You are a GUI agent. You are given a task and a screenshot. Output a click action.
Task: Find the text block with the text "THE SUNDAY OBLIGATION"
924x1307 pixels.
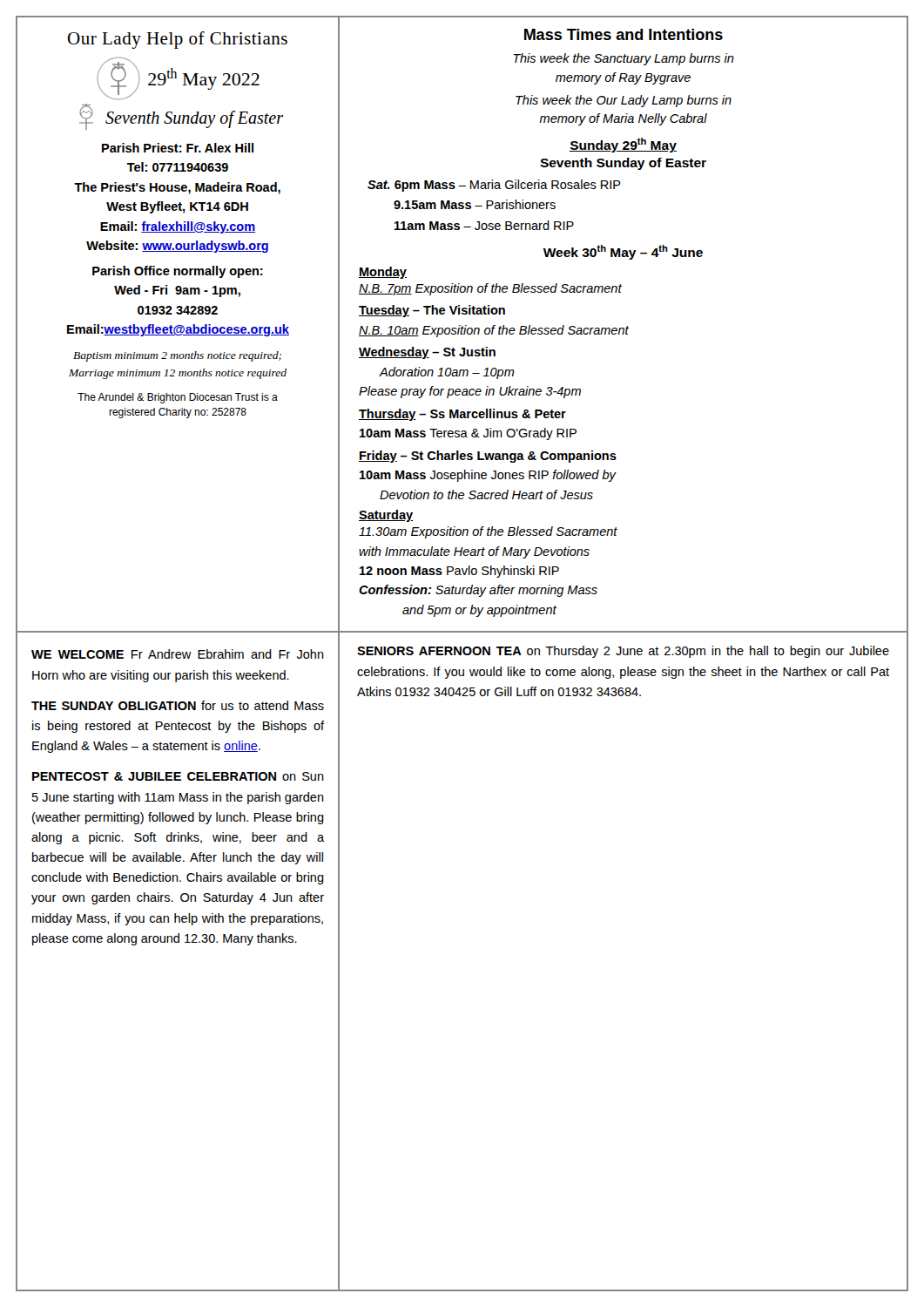click(178, 726)
